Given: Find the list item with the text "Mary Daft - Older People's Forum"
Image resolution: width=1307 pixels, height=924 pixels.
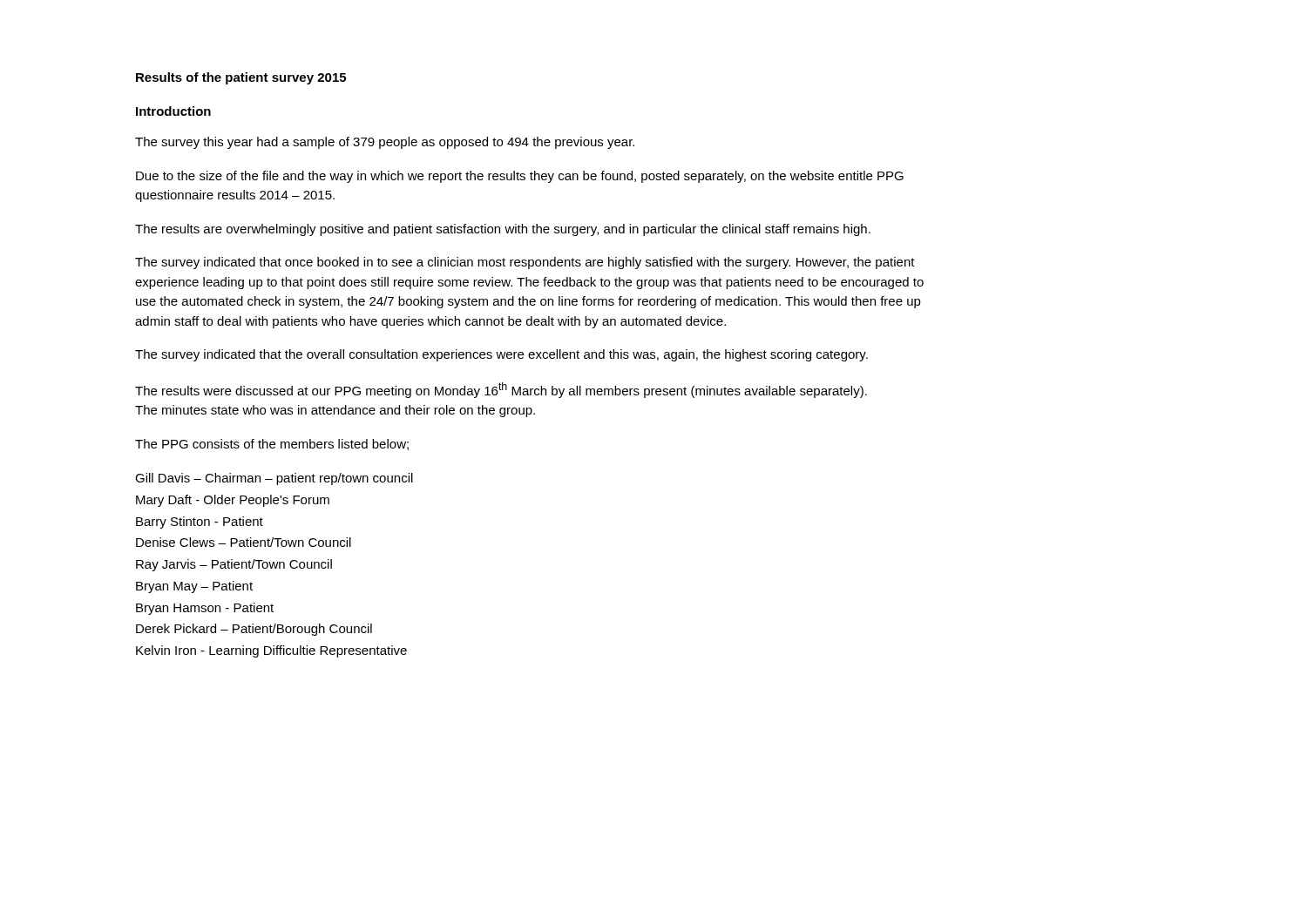Looking at the screenshot, I should 233,499.
